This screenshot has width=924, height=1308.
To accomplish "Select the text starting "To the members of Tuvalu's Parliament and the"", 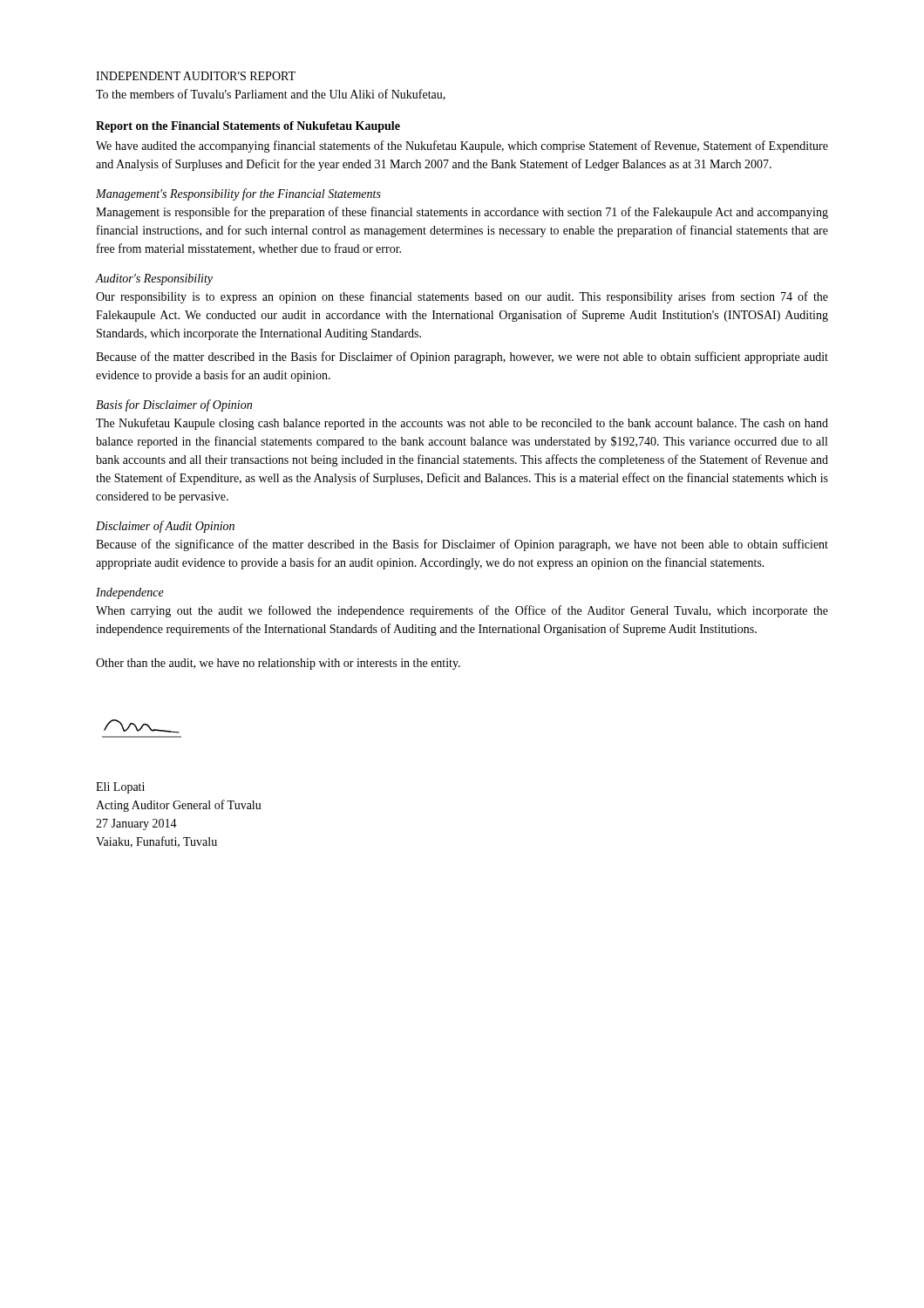I will (x=271, y=95).
